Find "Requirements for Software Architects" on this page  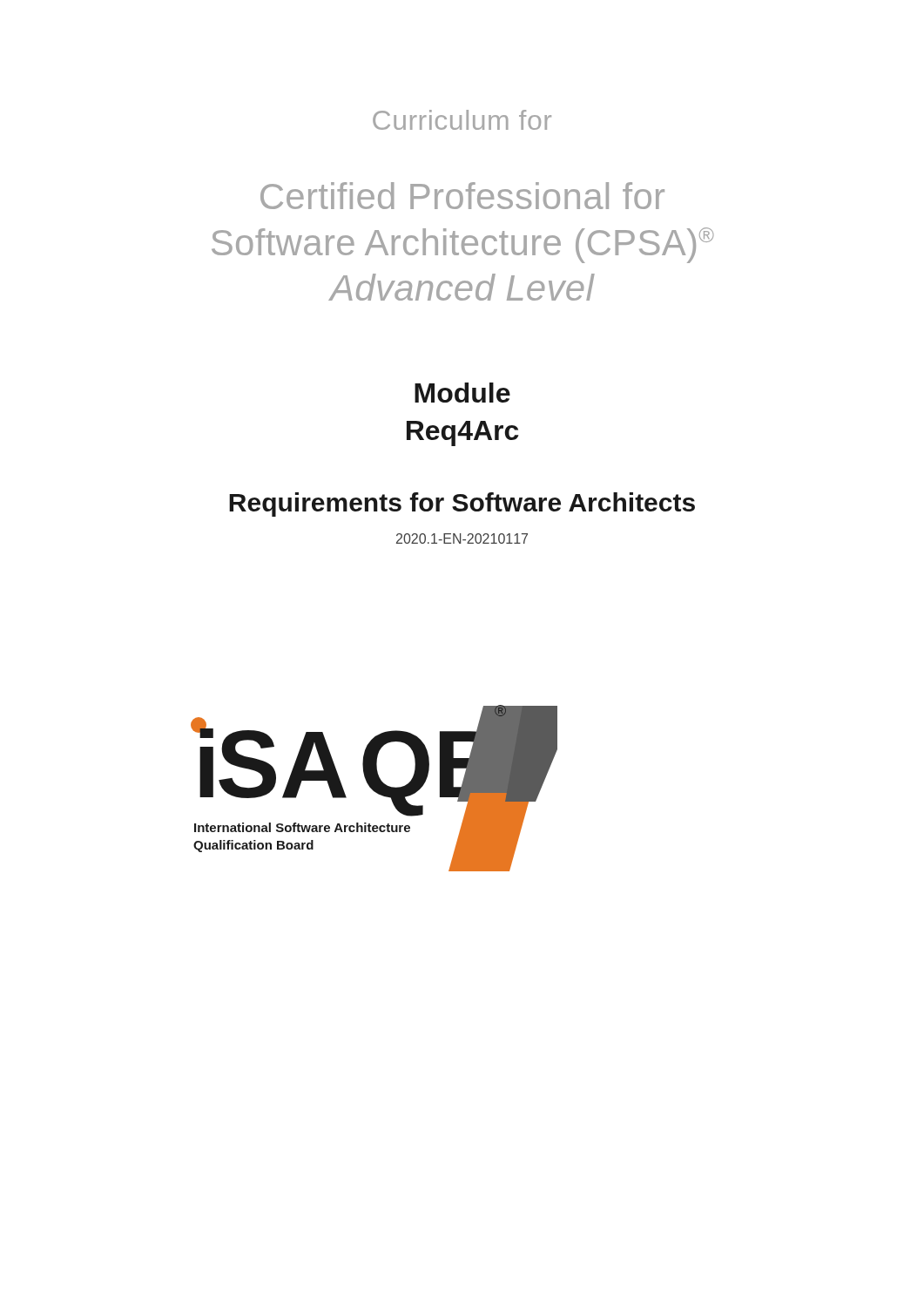pos(462,502)
